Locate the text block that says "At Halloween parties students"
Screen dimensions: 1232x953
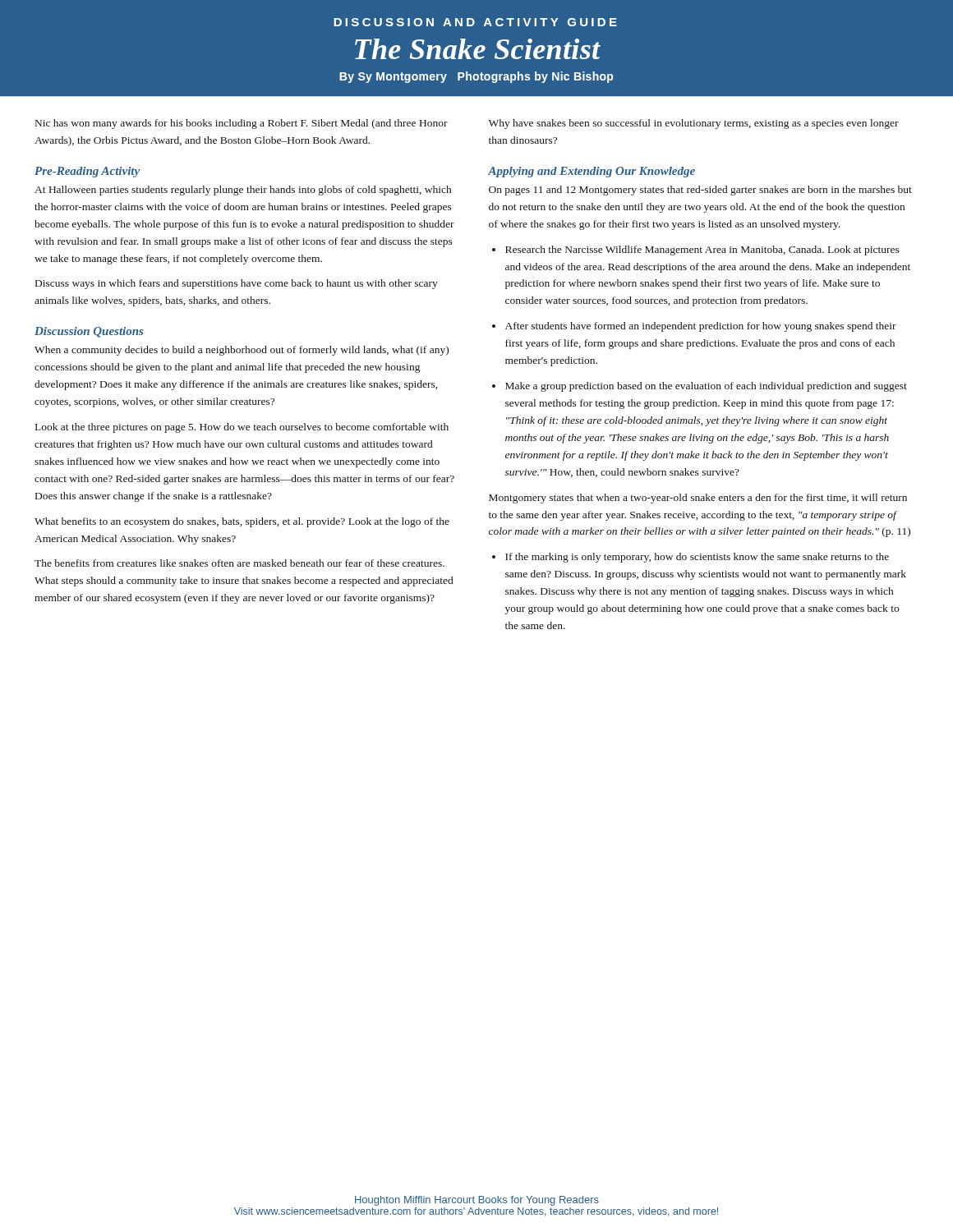[244, 224]
